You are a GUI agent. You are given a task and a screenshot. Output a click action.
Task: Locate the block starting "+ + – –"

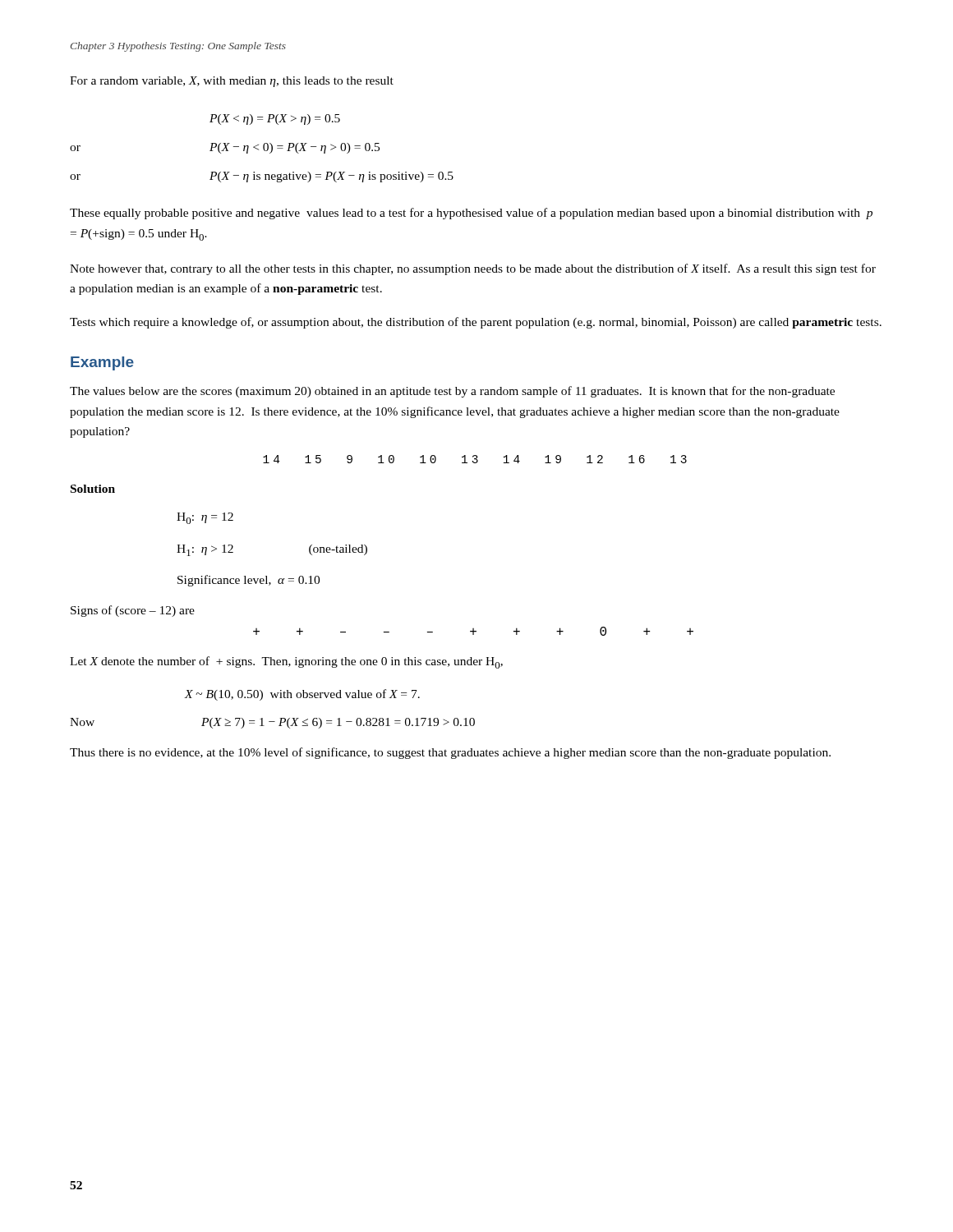click(476, 632)
